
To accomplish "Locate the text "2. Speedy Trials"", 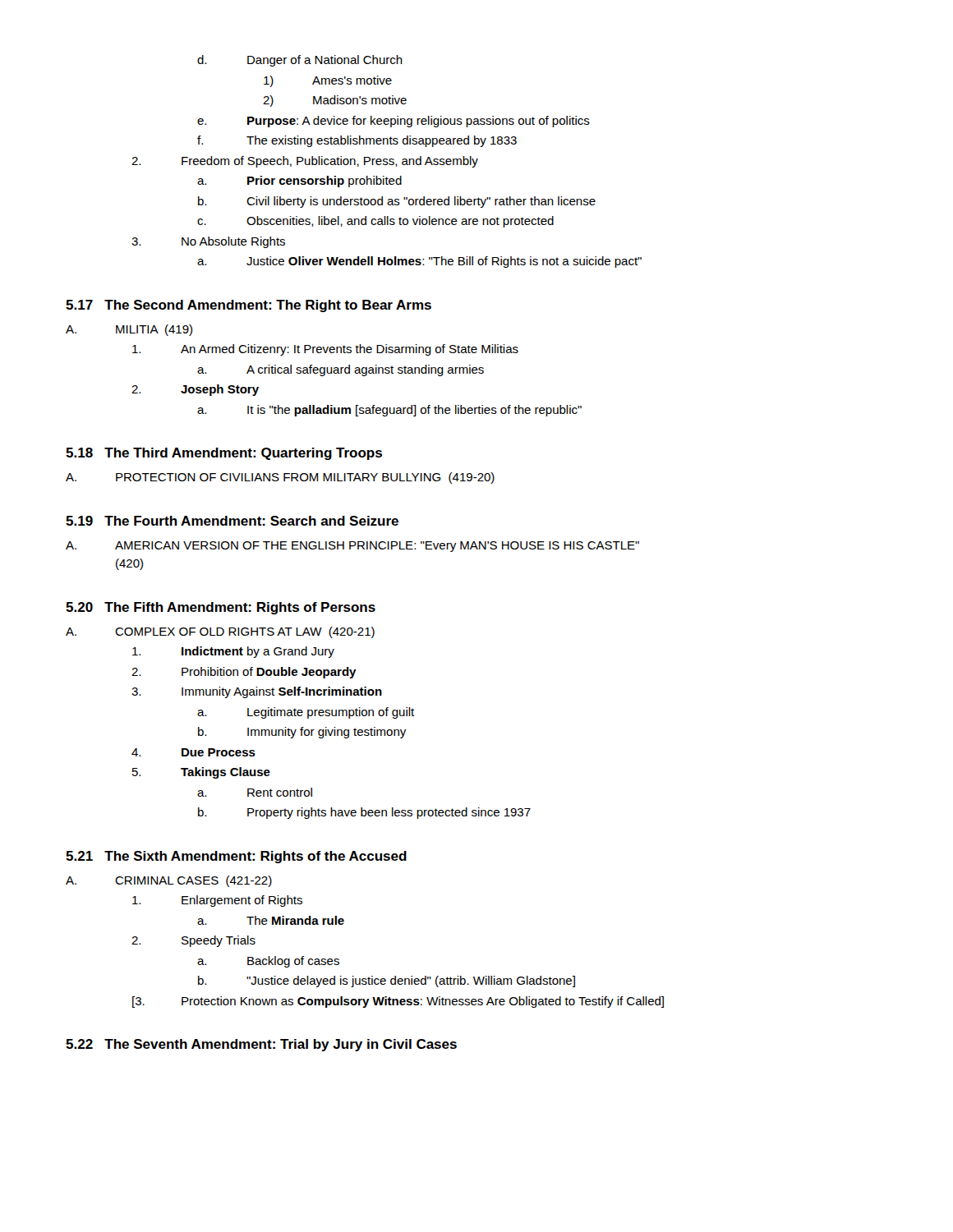I will pyautogui.click(x=193, y=941).
